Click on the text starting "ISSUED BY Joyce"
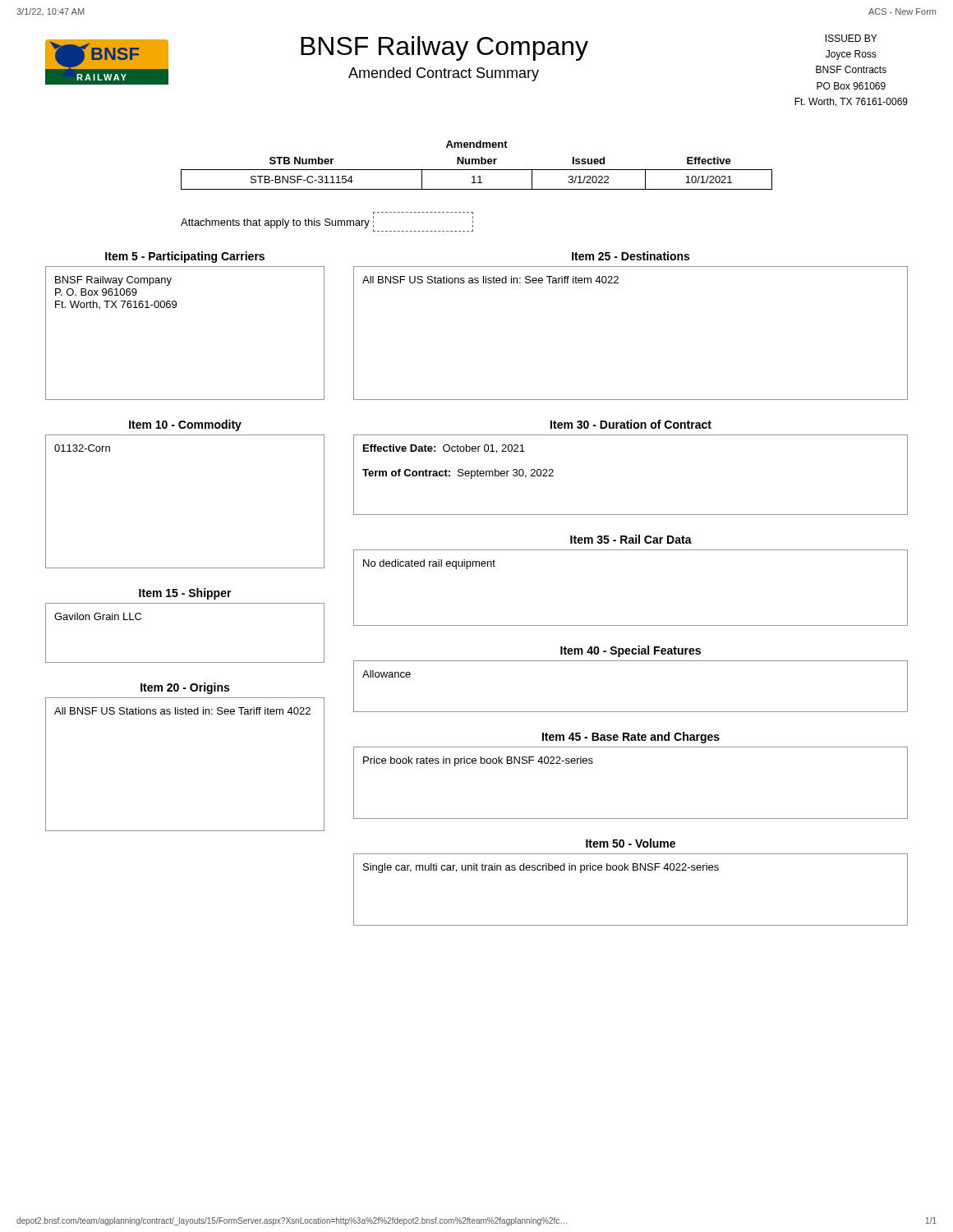 [x=851, y=70]
